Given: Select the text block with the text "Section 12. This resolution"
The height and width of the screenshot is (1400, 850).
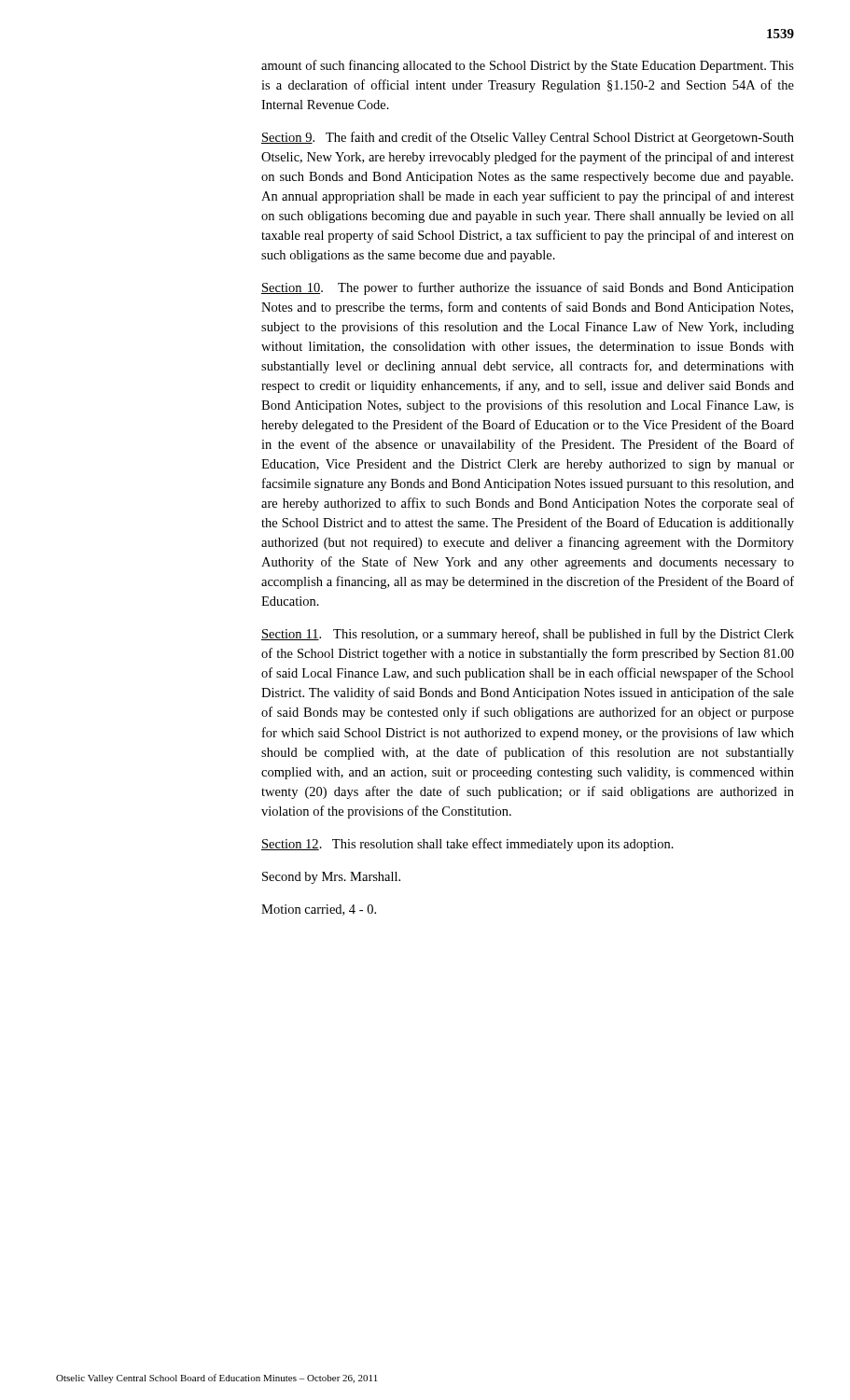Looking at the screenshot, I should (x=468, y=843).
